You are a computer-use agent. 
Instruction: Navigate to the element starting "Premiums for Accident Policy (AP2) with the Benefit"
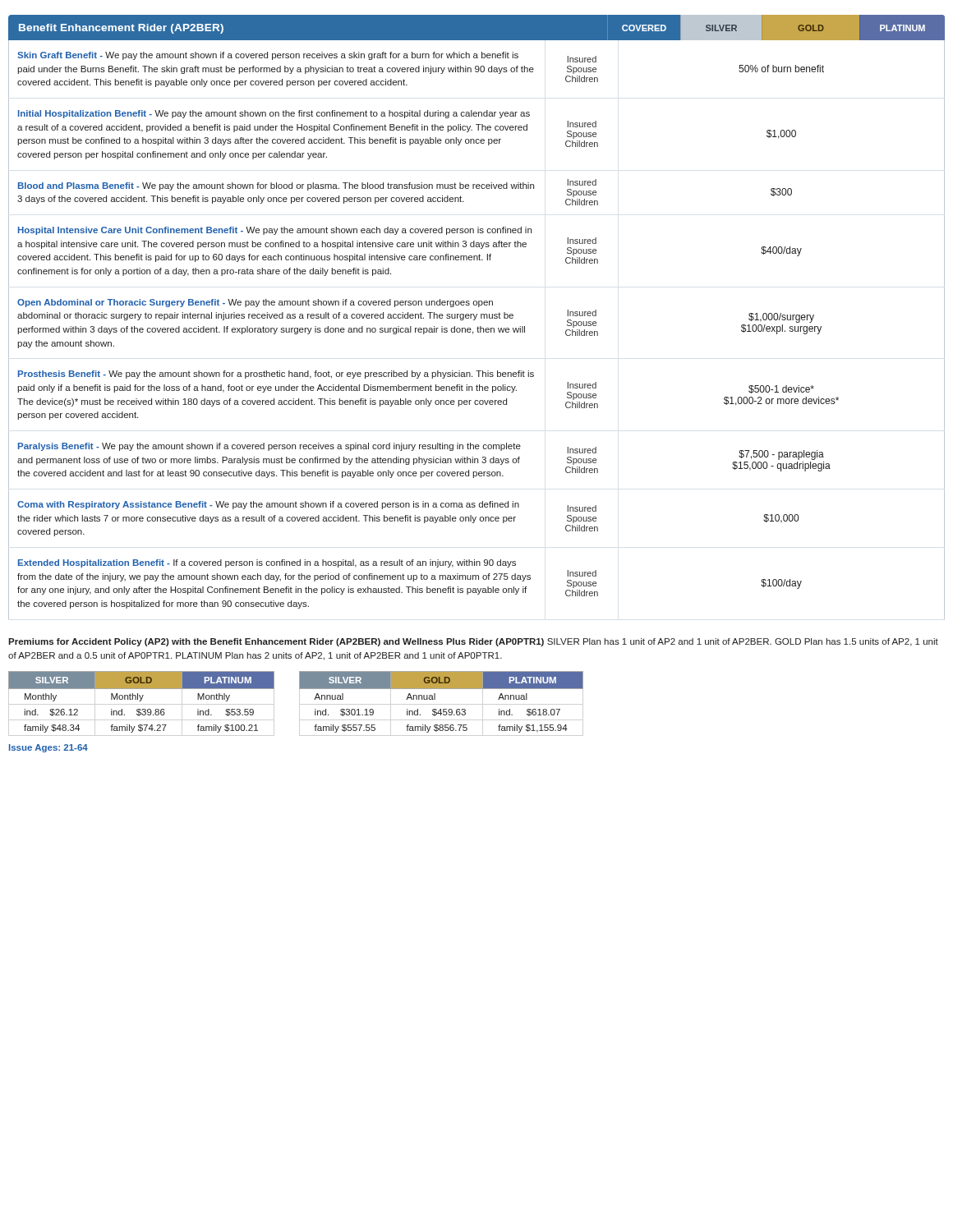click(x=473, y=648)
